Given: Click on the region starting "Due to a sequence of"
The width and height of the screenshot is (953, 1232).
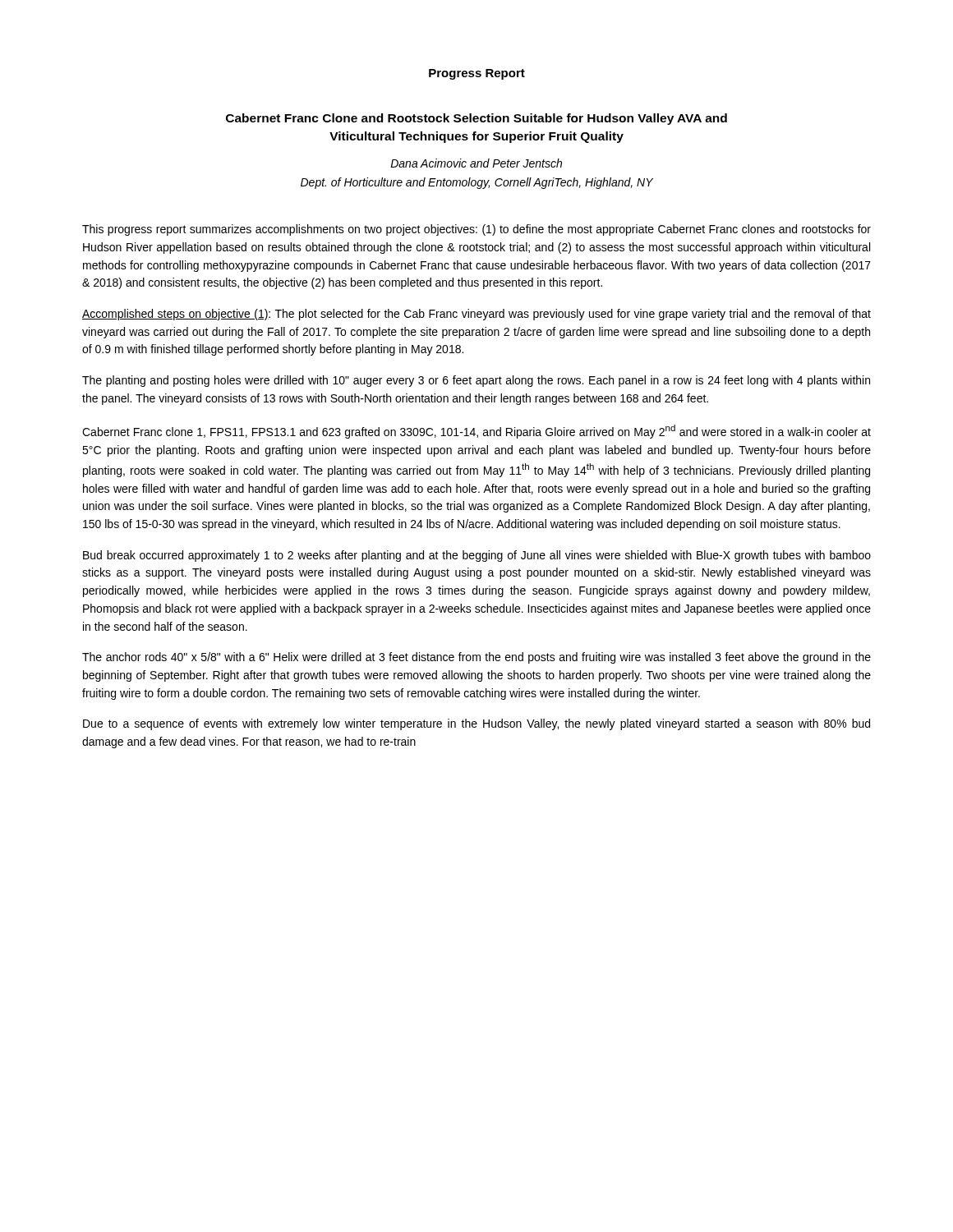Looking at the screenshot, I should [x=476, y=733].
